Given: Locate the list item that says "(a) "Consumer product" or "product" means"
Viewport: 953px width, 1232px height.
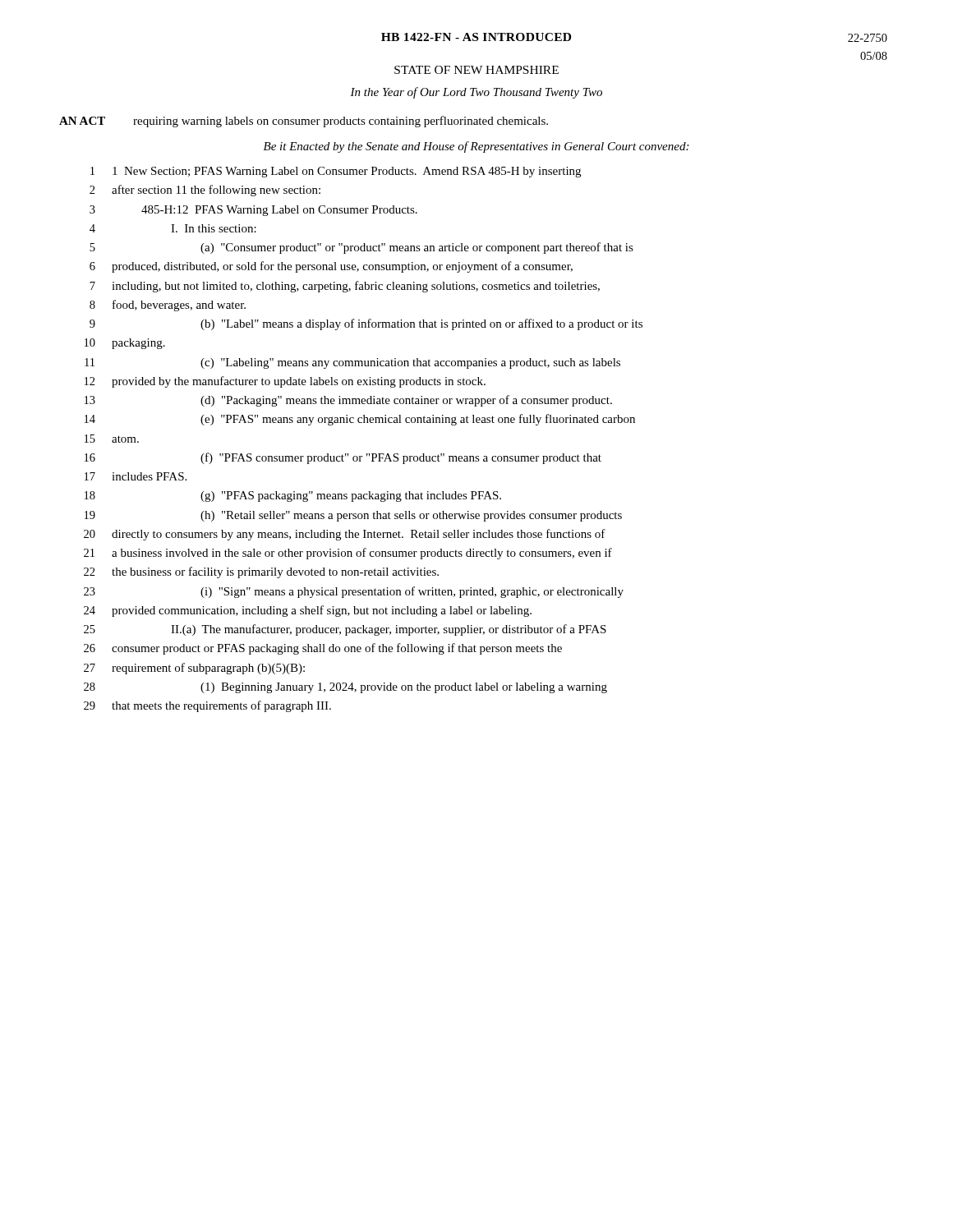Looking at the screenshot, I should coord(372,247).
